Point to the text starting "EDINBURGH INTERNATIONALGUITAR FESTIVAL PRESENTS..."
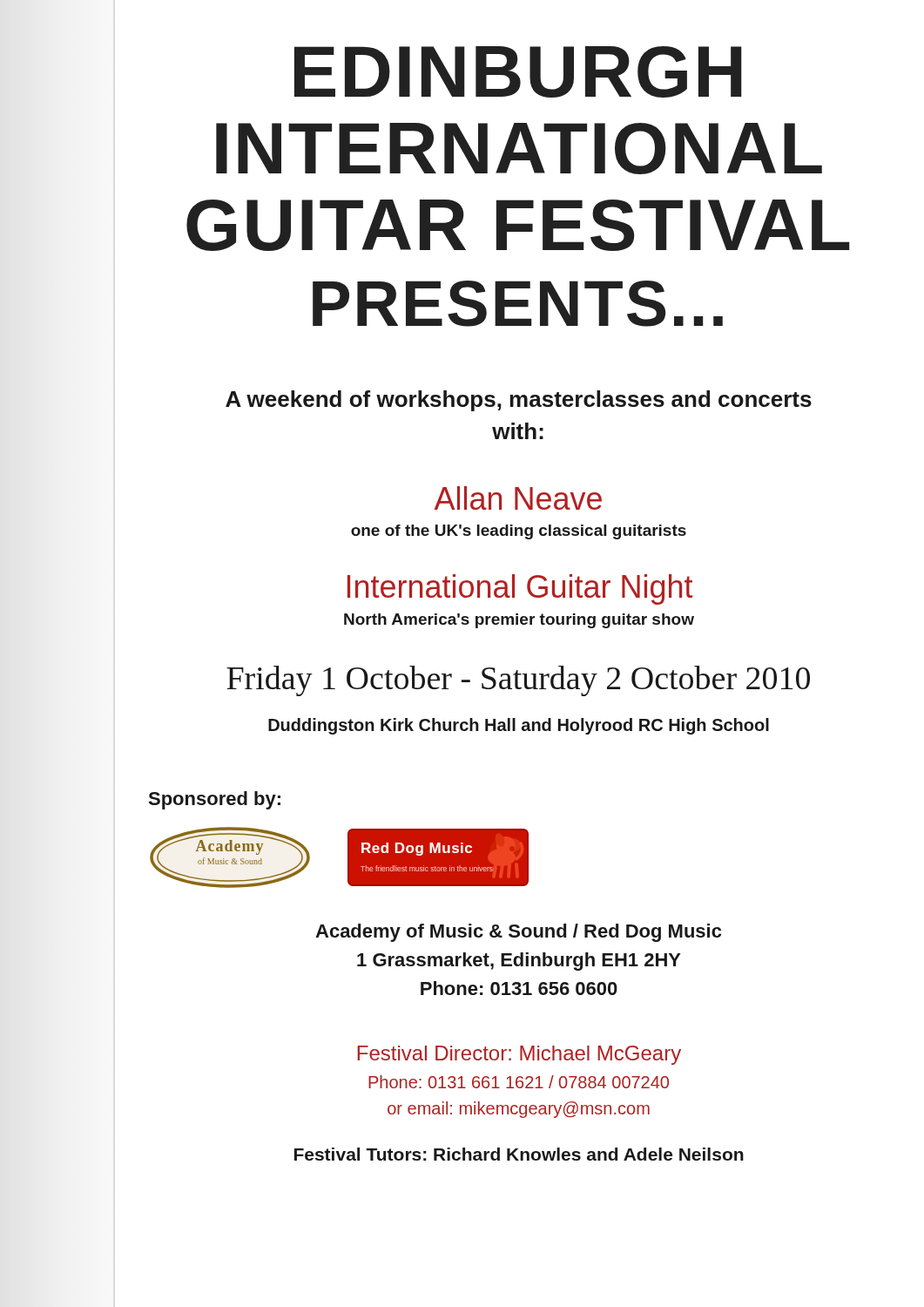This screenshot has width=924, height=1307. 519,184
